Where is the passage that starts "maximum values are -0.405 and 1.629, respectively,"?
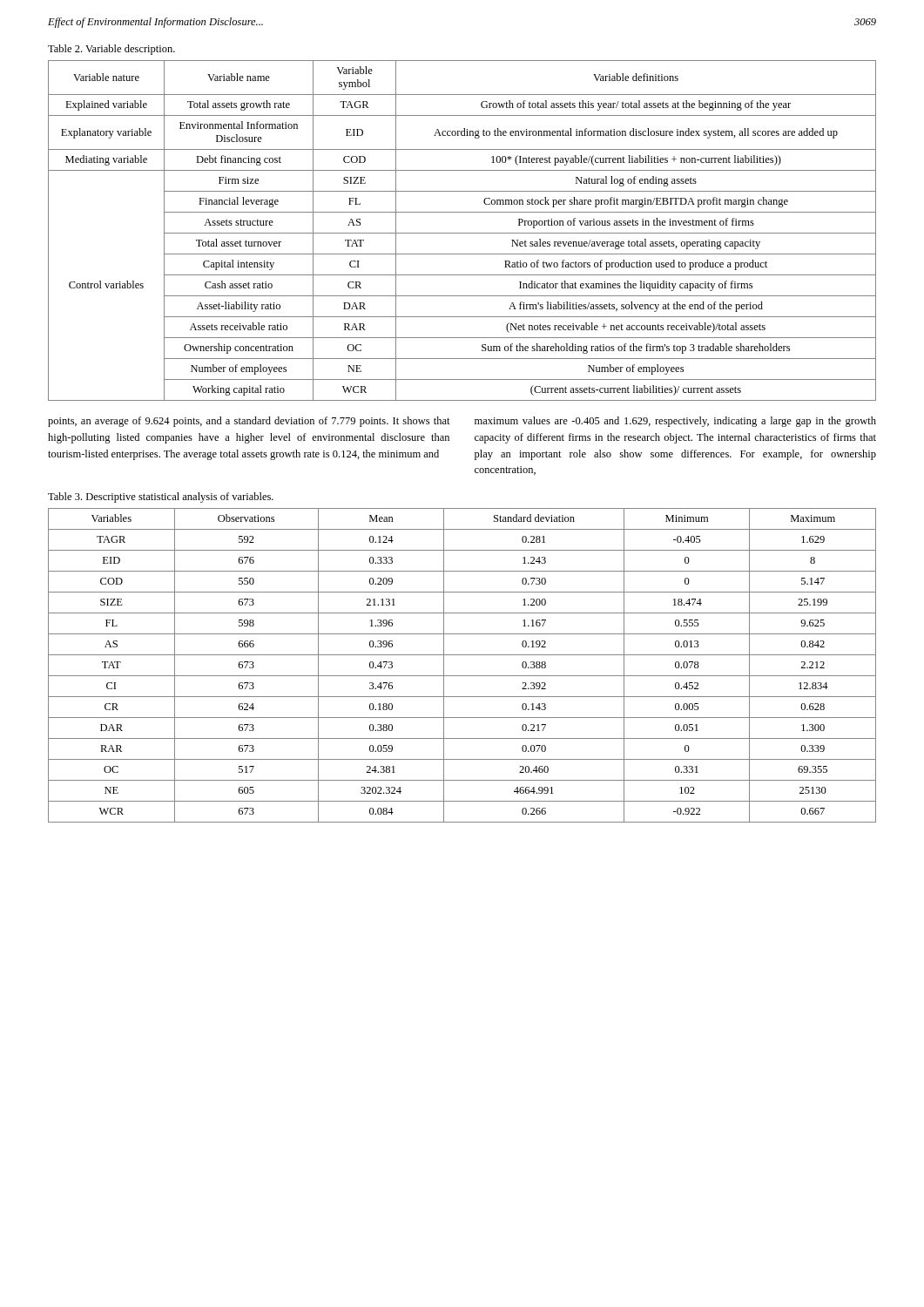Screen dimensions: 1307x924 pyautogui.click(x=675, y=445)
